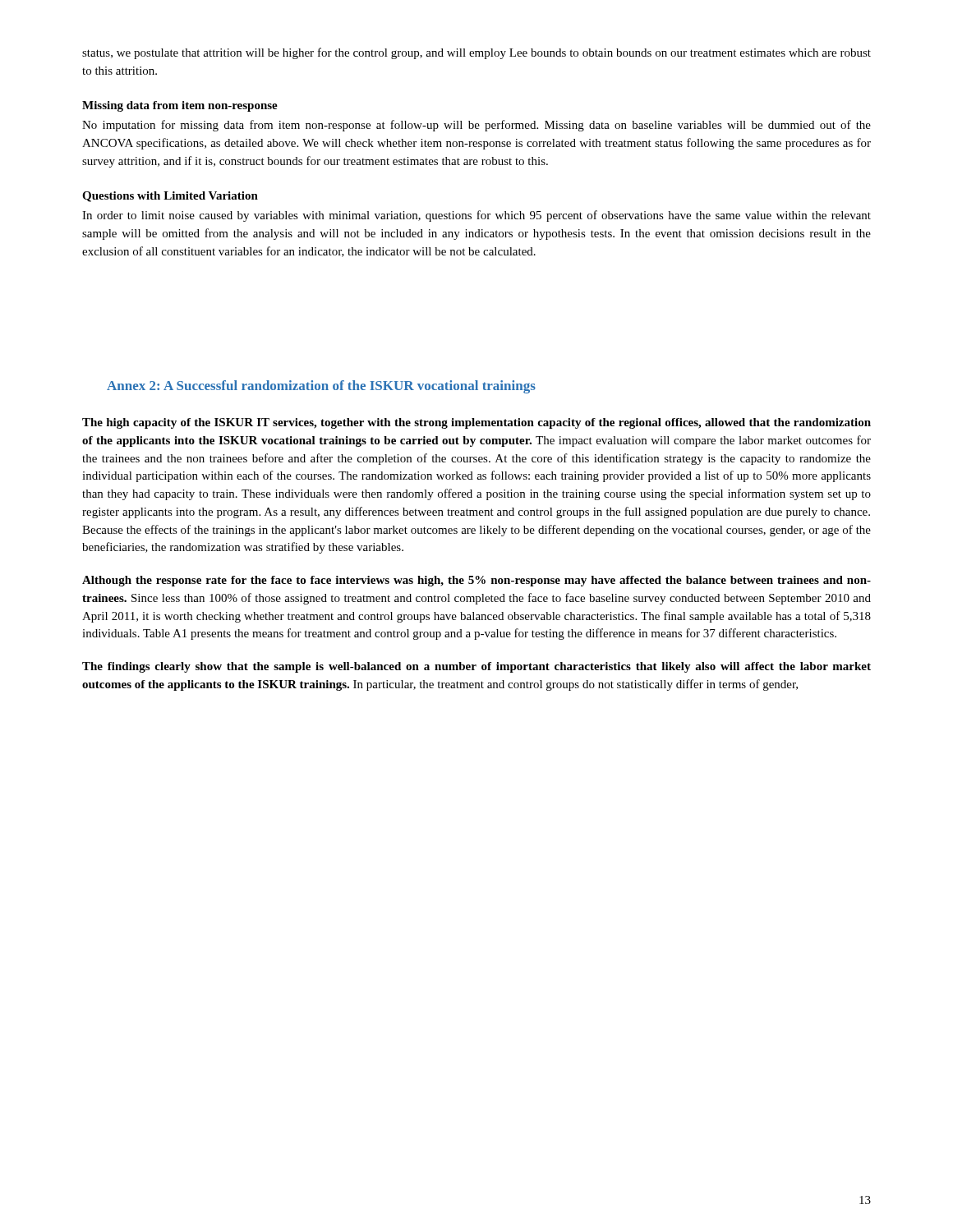Screen dimensions: 1232x953
Task: Find the block on this page that starts "The findings clearly"
Action: (x=476, y=676)
